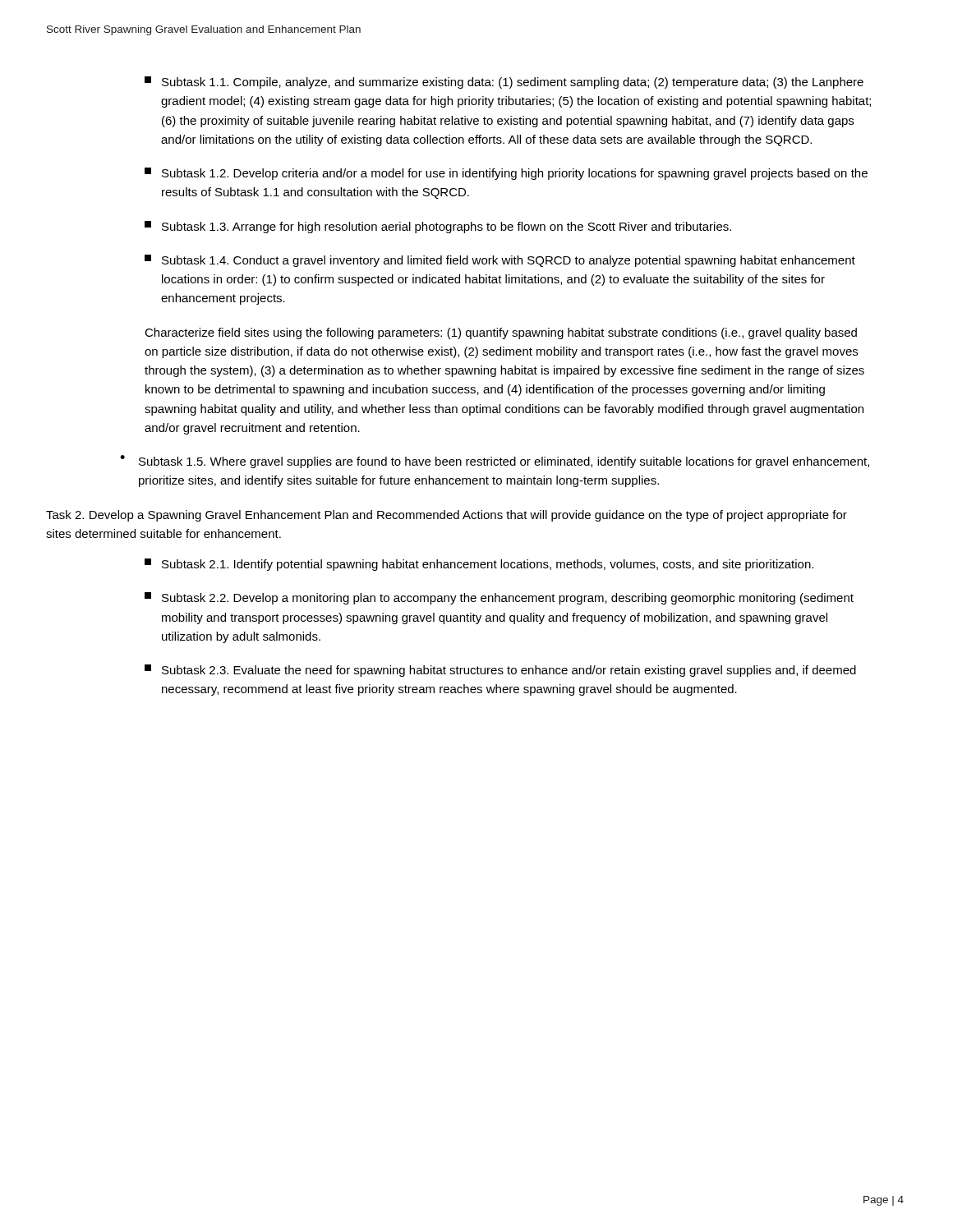Find the text starting "Subtask 2.1. Identify potential spawning habitat enhancement"
The height and width of the screenshot is (1232, 953).
(509, 564)
